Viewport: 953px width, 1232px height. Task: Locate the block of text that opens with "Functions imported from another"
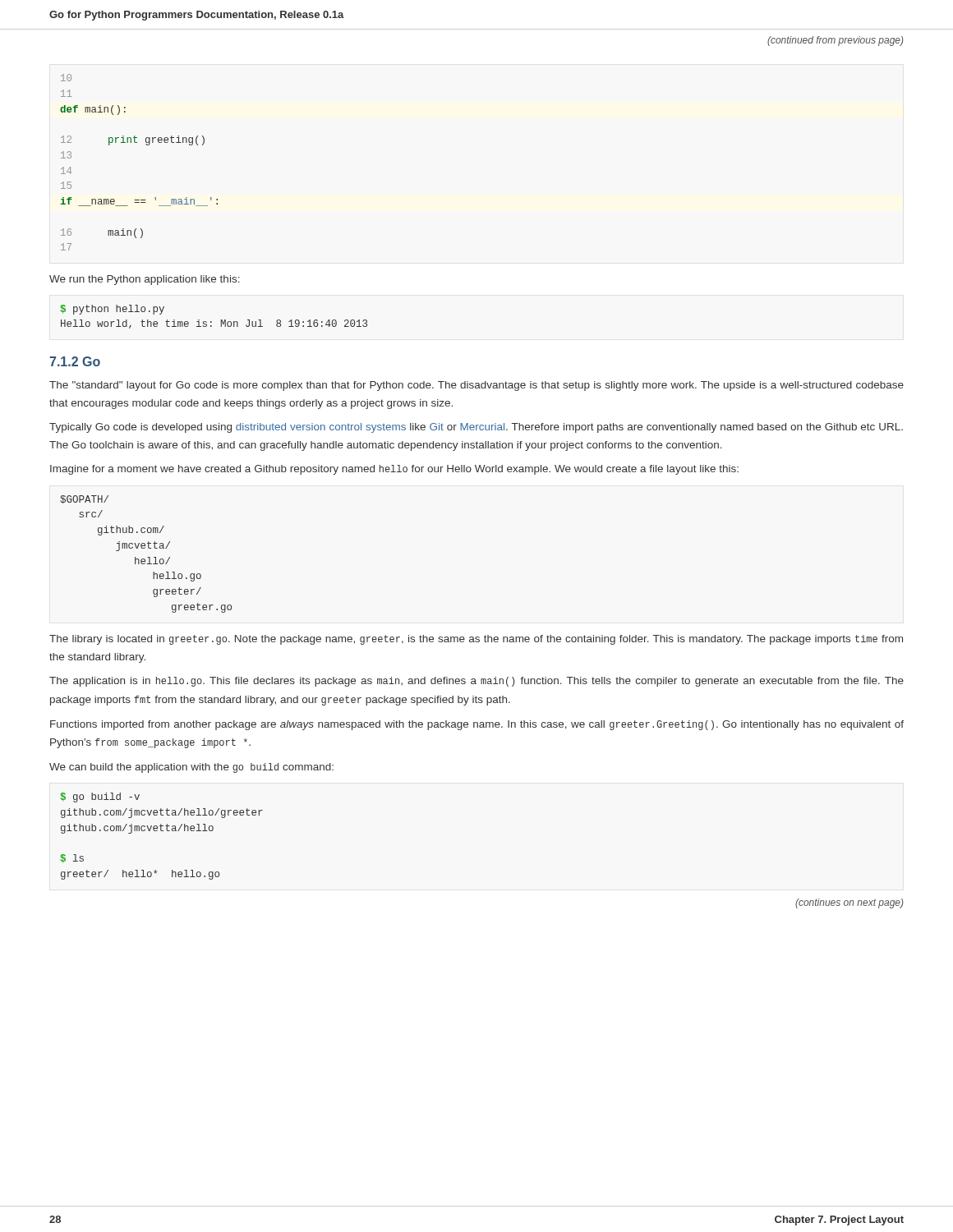[476, 733]
